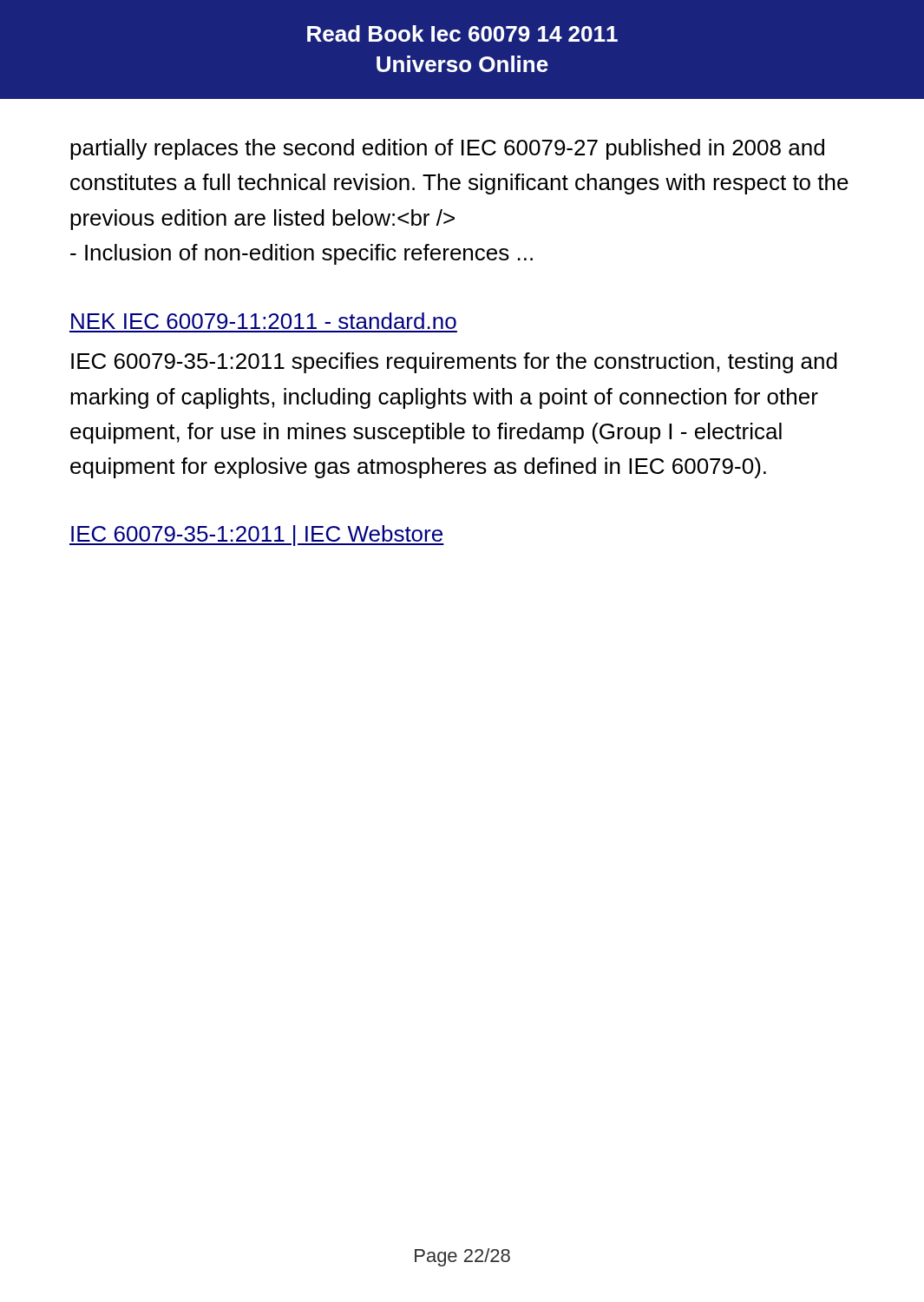This screenshot has height=1302, width=924.
Task: Click on the section header with the text "IEC 60079-35-1:2011 |"
Action: click(257, 536)
